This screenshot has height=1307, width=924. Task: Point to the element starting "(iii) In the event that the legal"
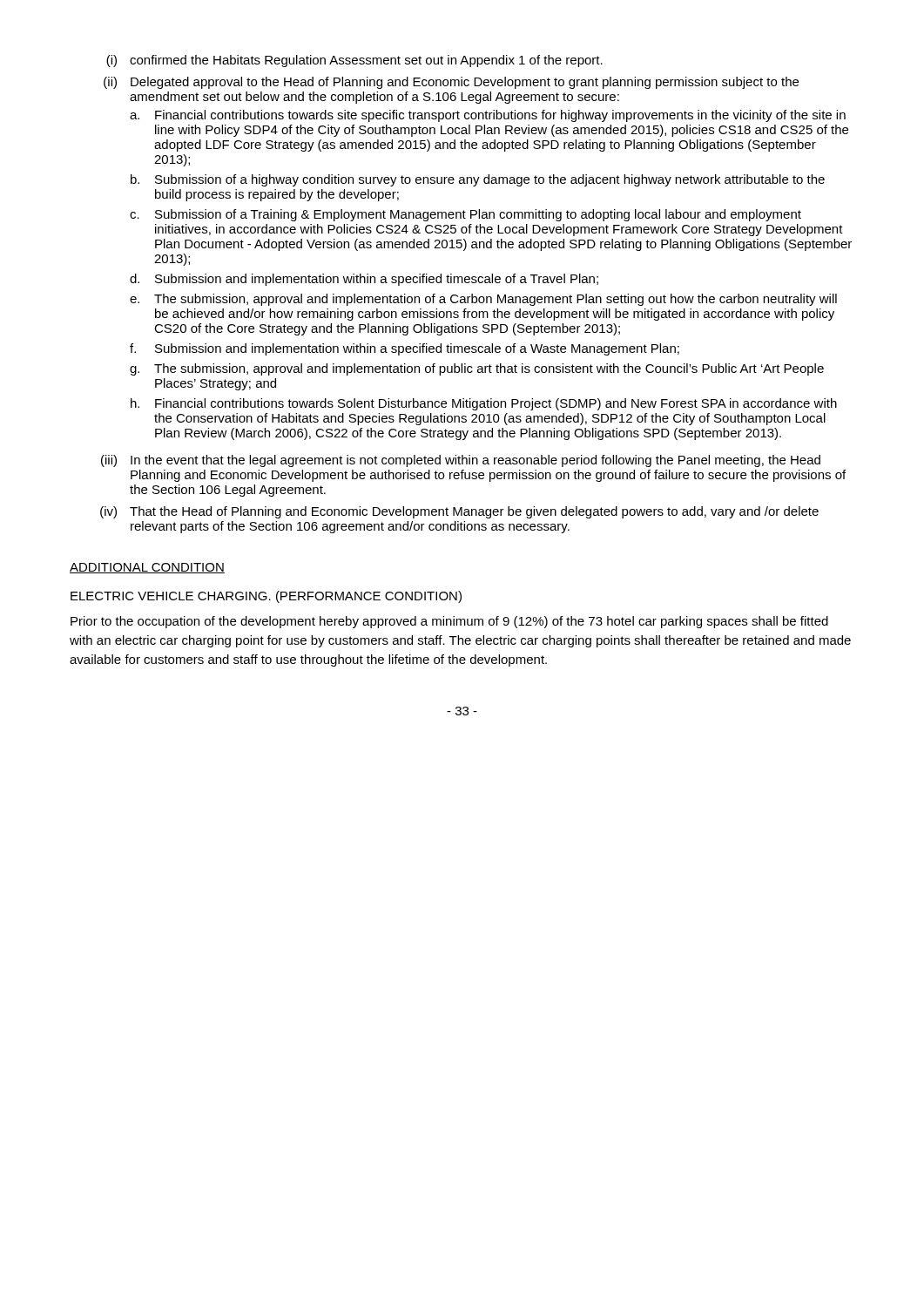point(462,474)
